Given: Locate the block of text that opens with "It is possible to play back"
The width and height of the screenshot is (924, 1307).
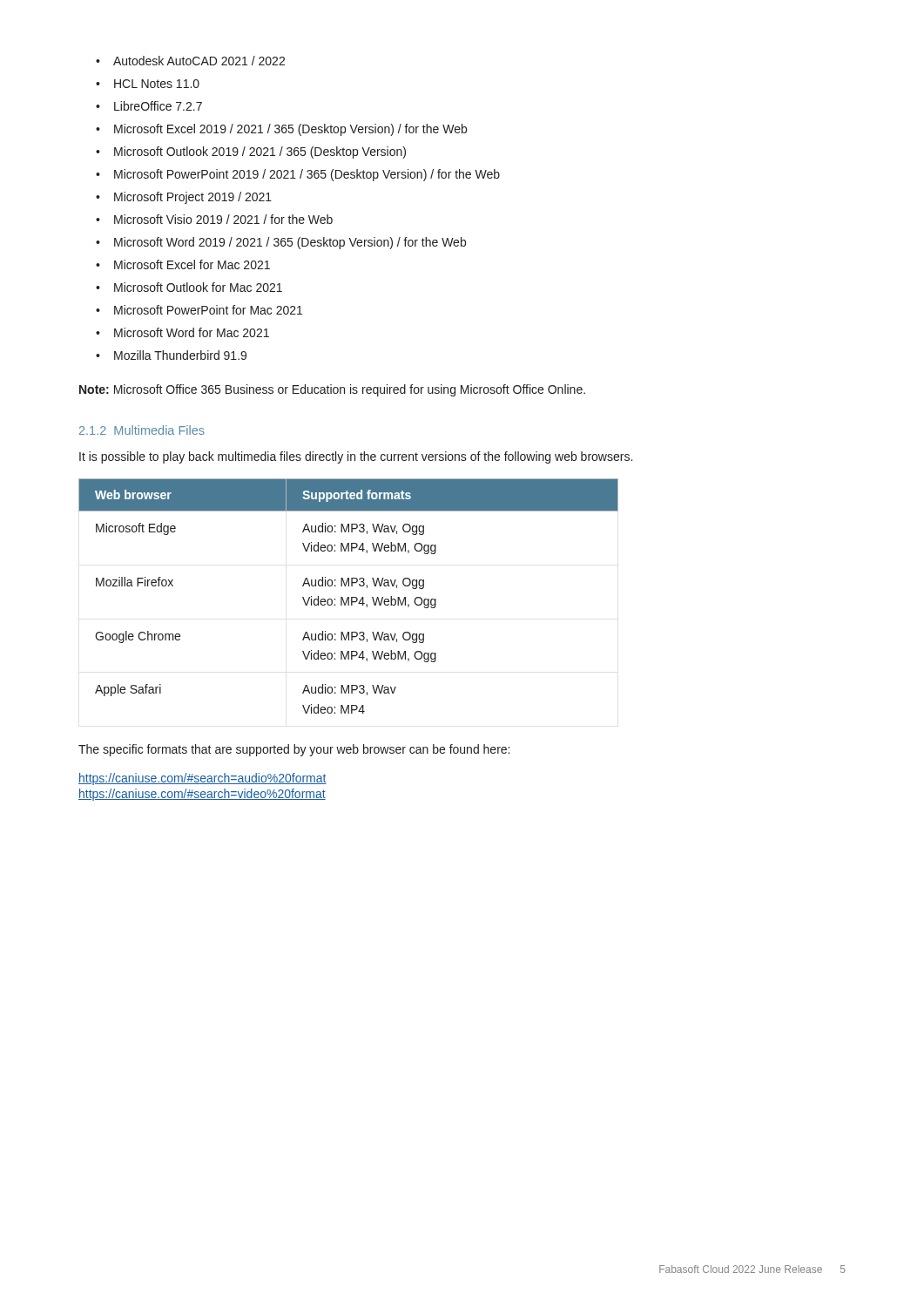Looking at the screenshot, I should click(x=356, y=457).
